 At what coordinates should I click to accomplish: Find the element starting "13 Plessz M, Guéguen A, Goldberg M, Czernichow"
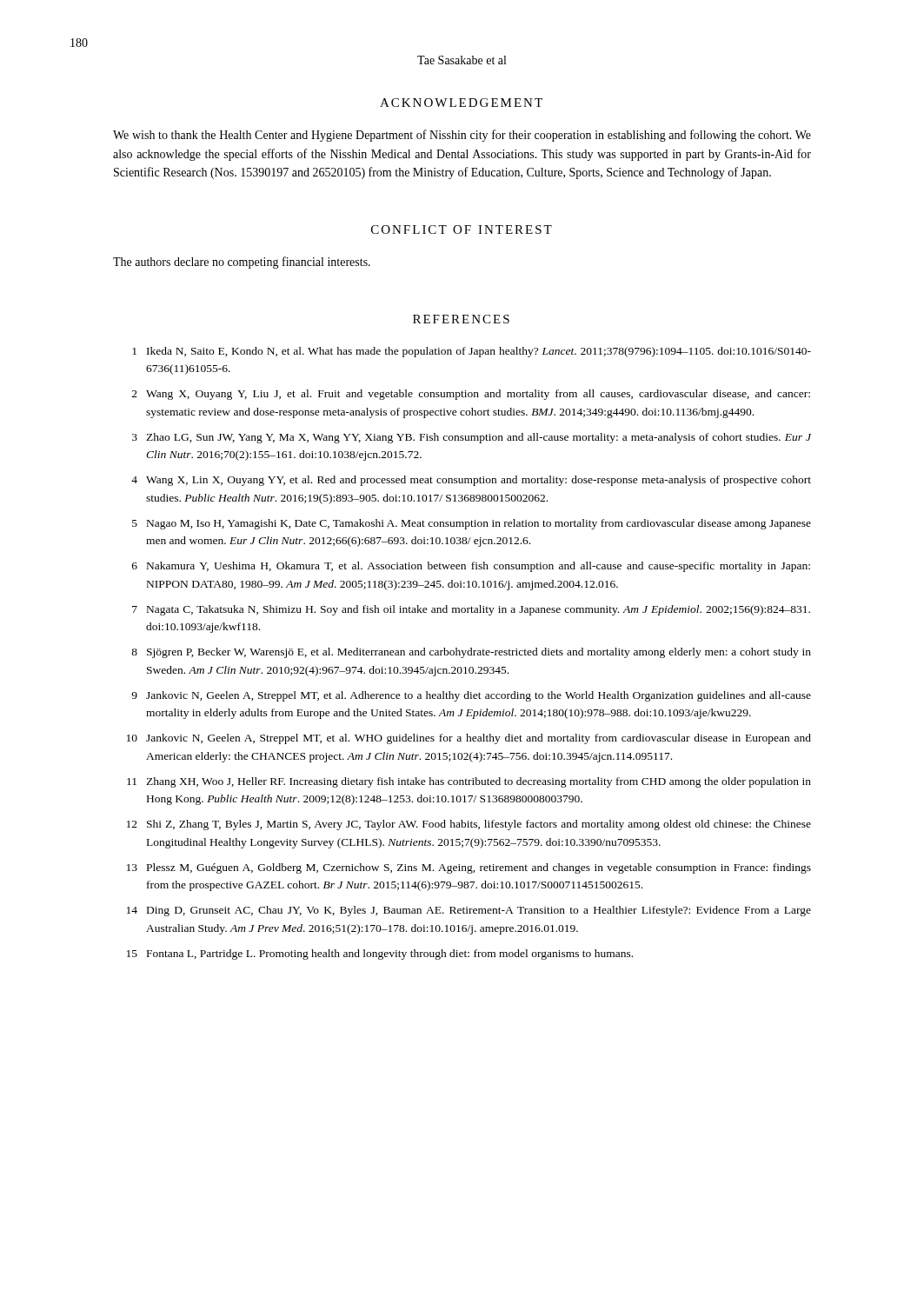point(462,876)
